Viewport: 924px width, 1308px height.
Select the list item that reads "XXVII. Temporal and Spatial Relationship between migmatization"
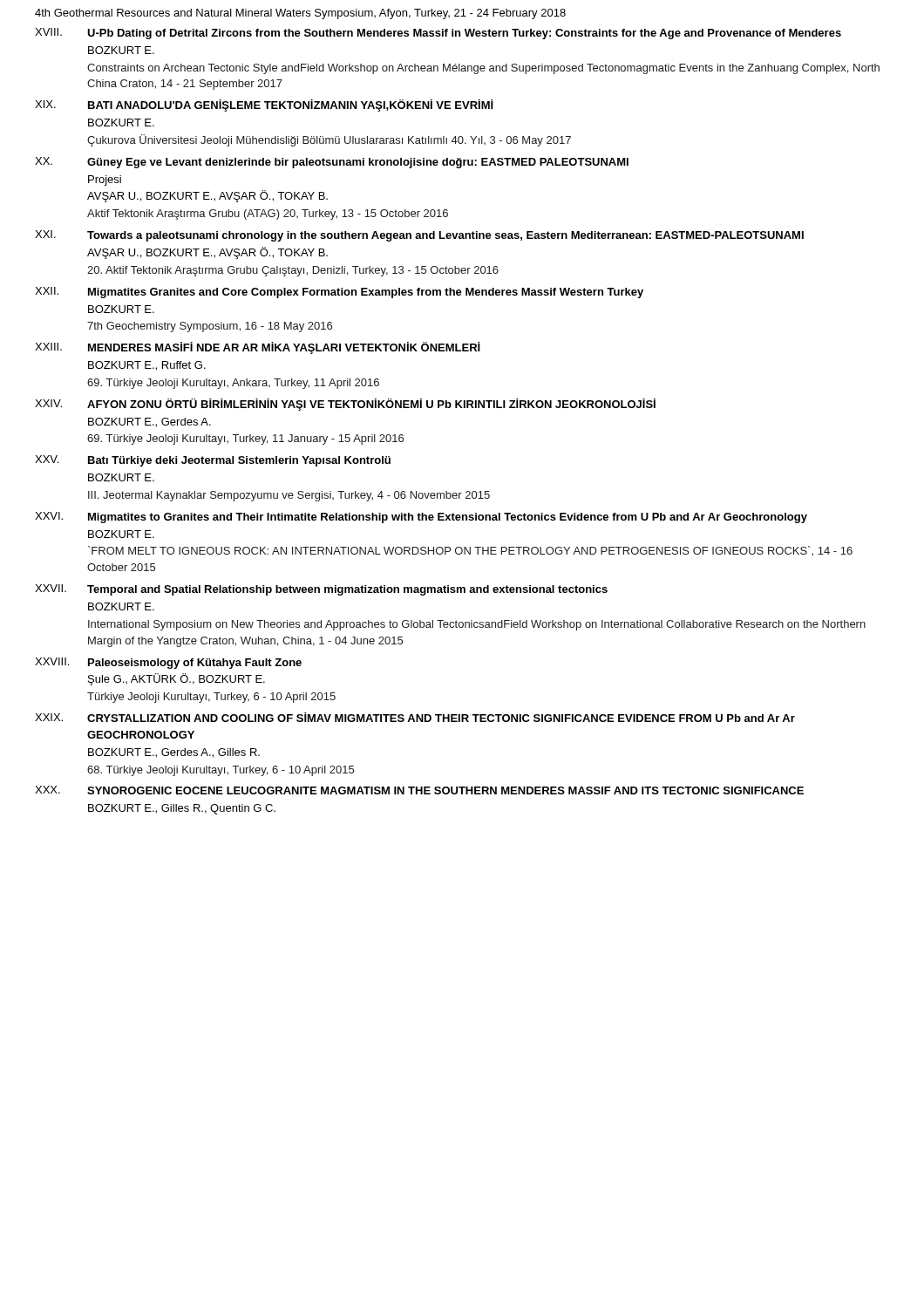(x=462, y=616)
